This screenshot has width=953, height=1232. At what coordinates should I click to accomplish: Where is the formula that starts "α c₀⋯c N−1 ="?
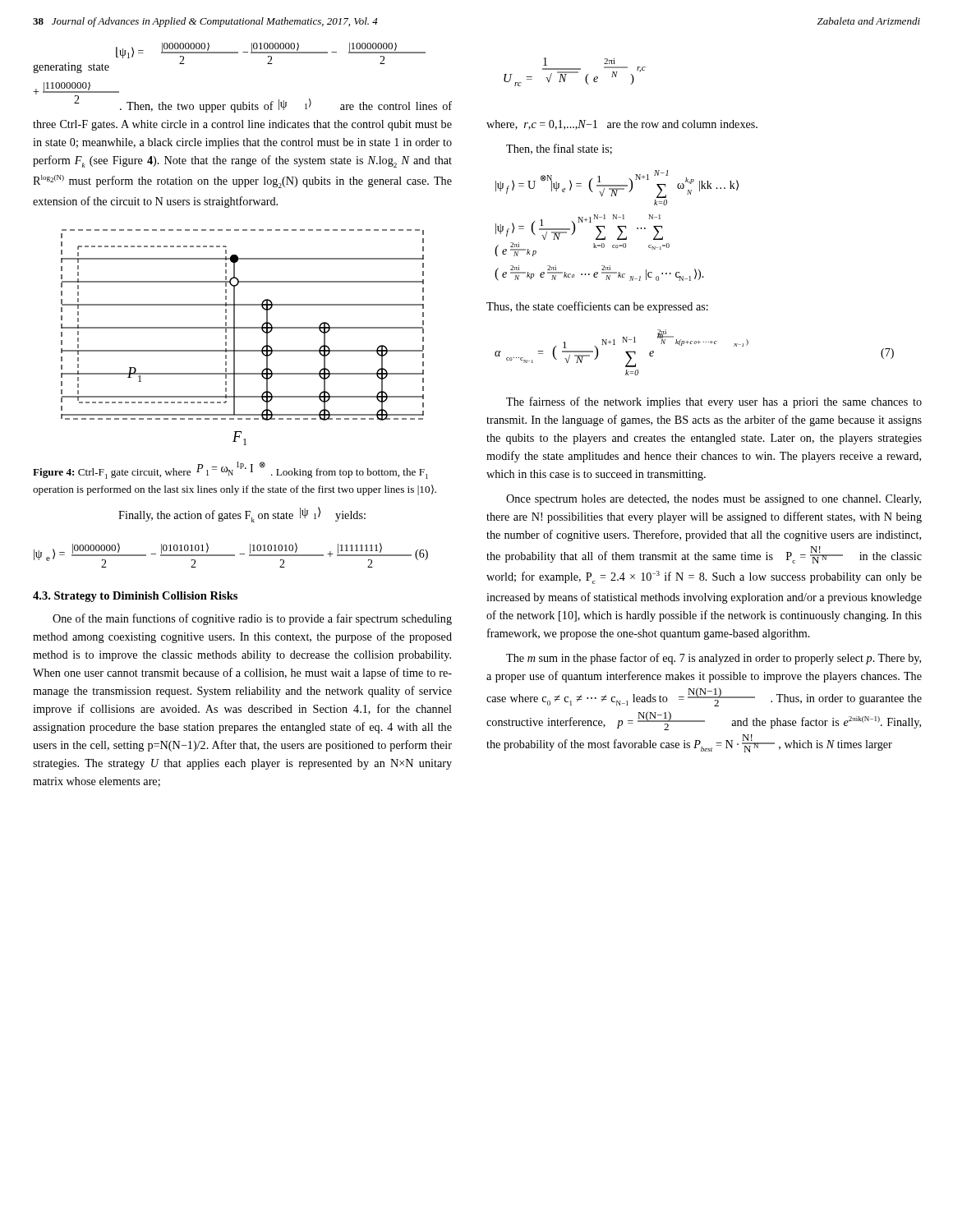pyautogui.click(x=704, y=351)
